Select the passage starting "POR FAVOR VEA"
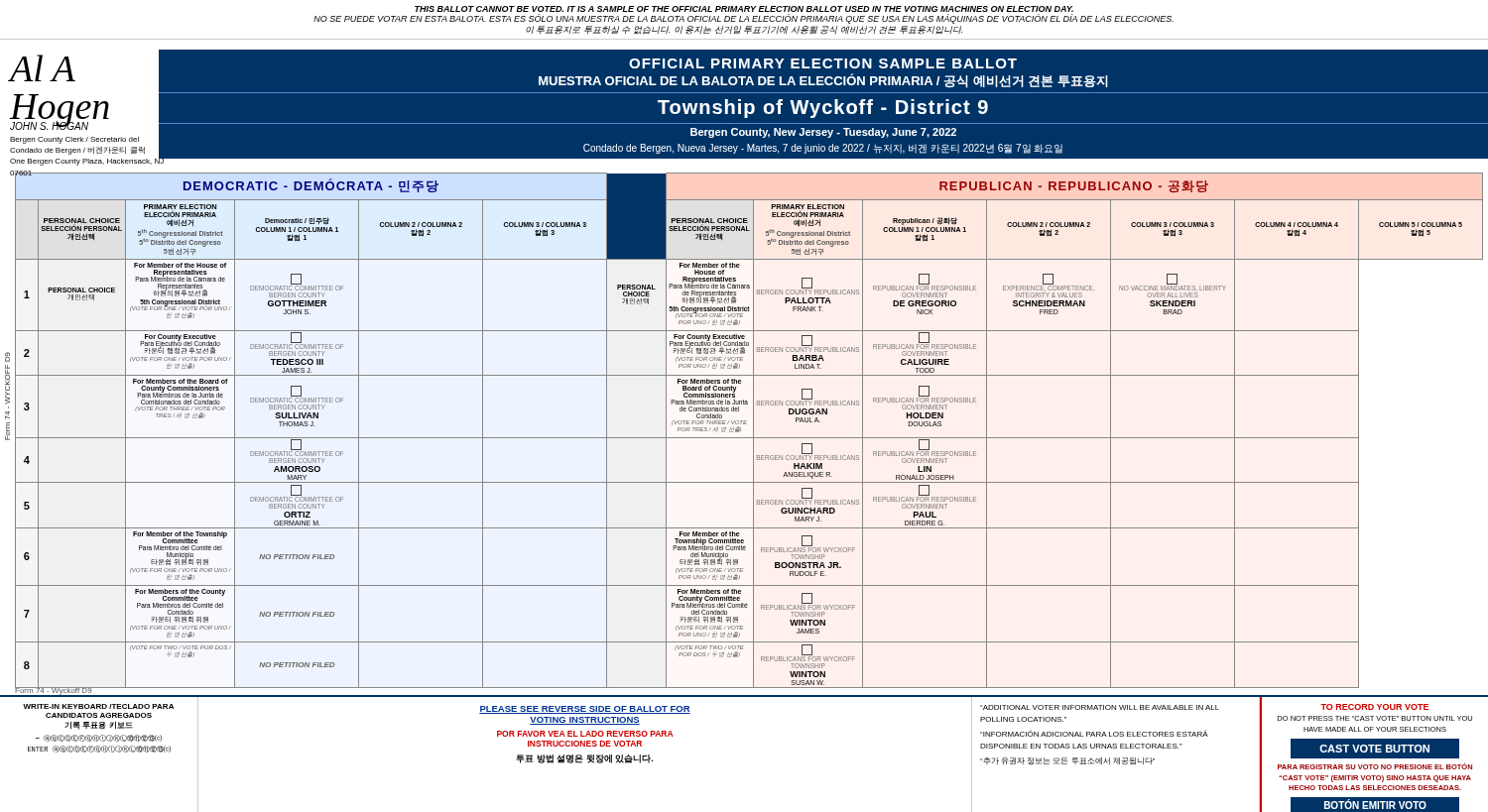 click(x=585, y=739)
